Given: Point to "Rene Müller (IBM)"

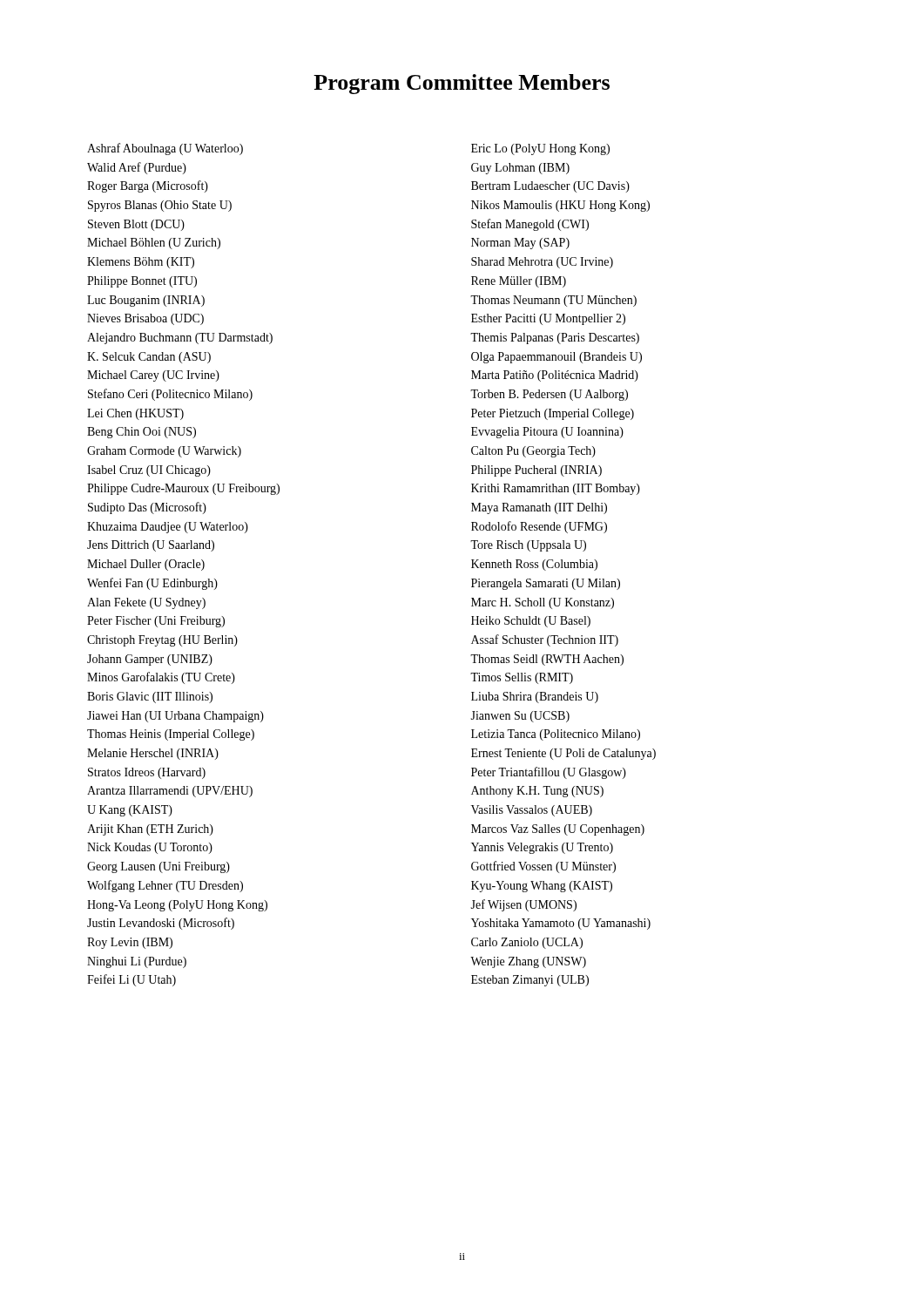Looking at the screenshot, I should pyautogui.click(x=518, y=281).
